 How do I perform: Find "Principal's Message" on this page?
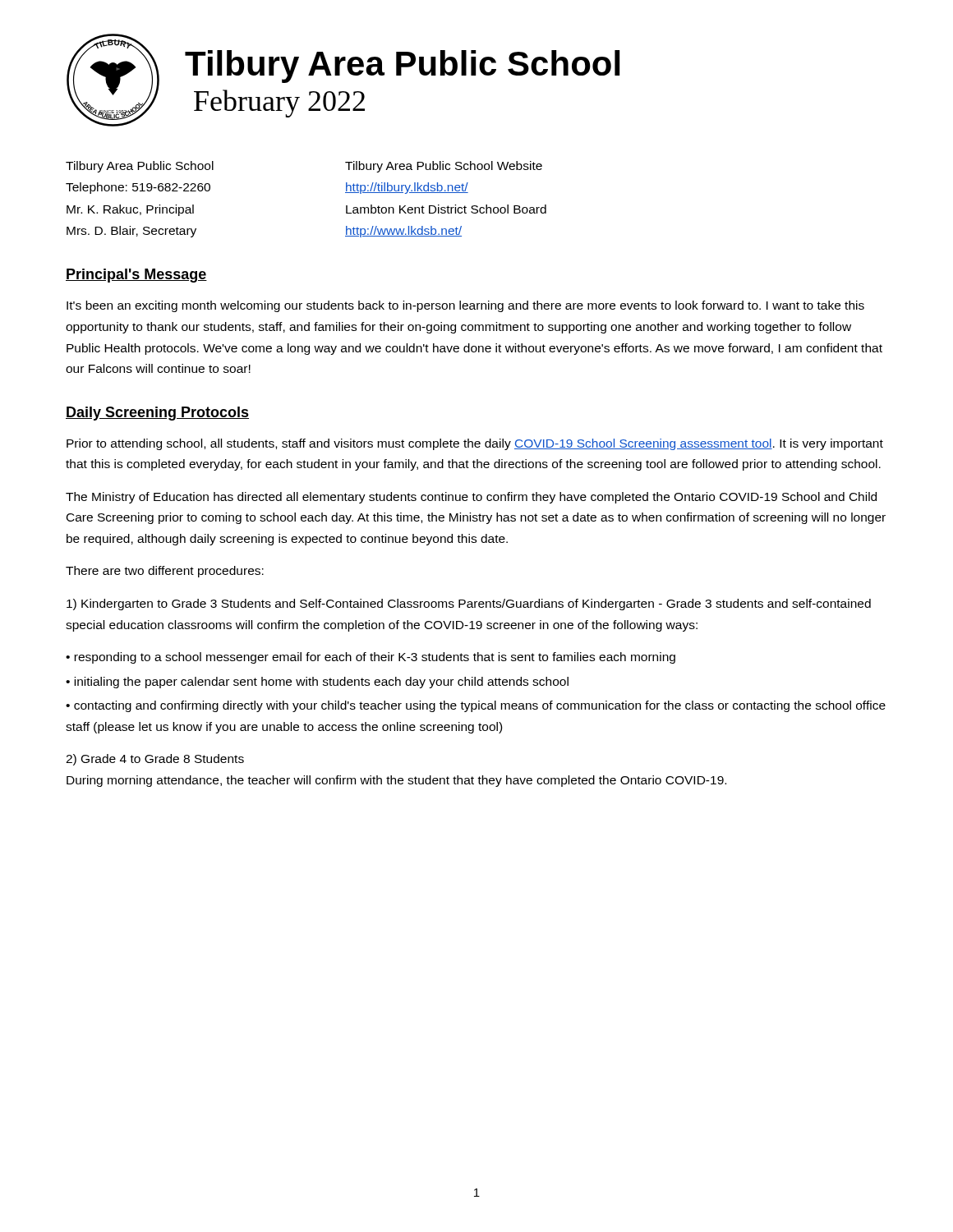click(x=136, y=275)
